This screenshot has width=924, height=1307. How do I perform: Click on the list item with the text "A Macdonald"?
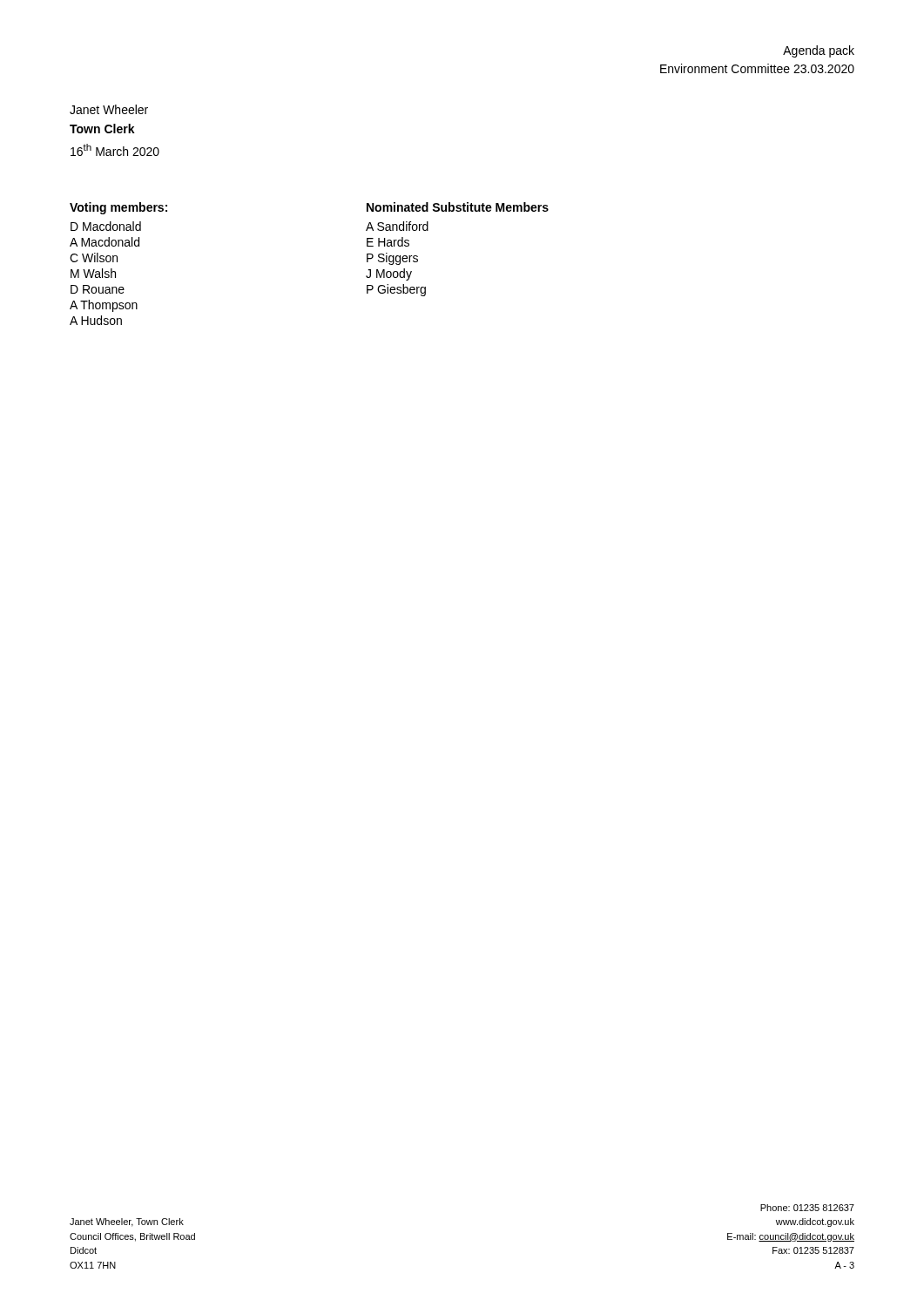tap(105, 242)
